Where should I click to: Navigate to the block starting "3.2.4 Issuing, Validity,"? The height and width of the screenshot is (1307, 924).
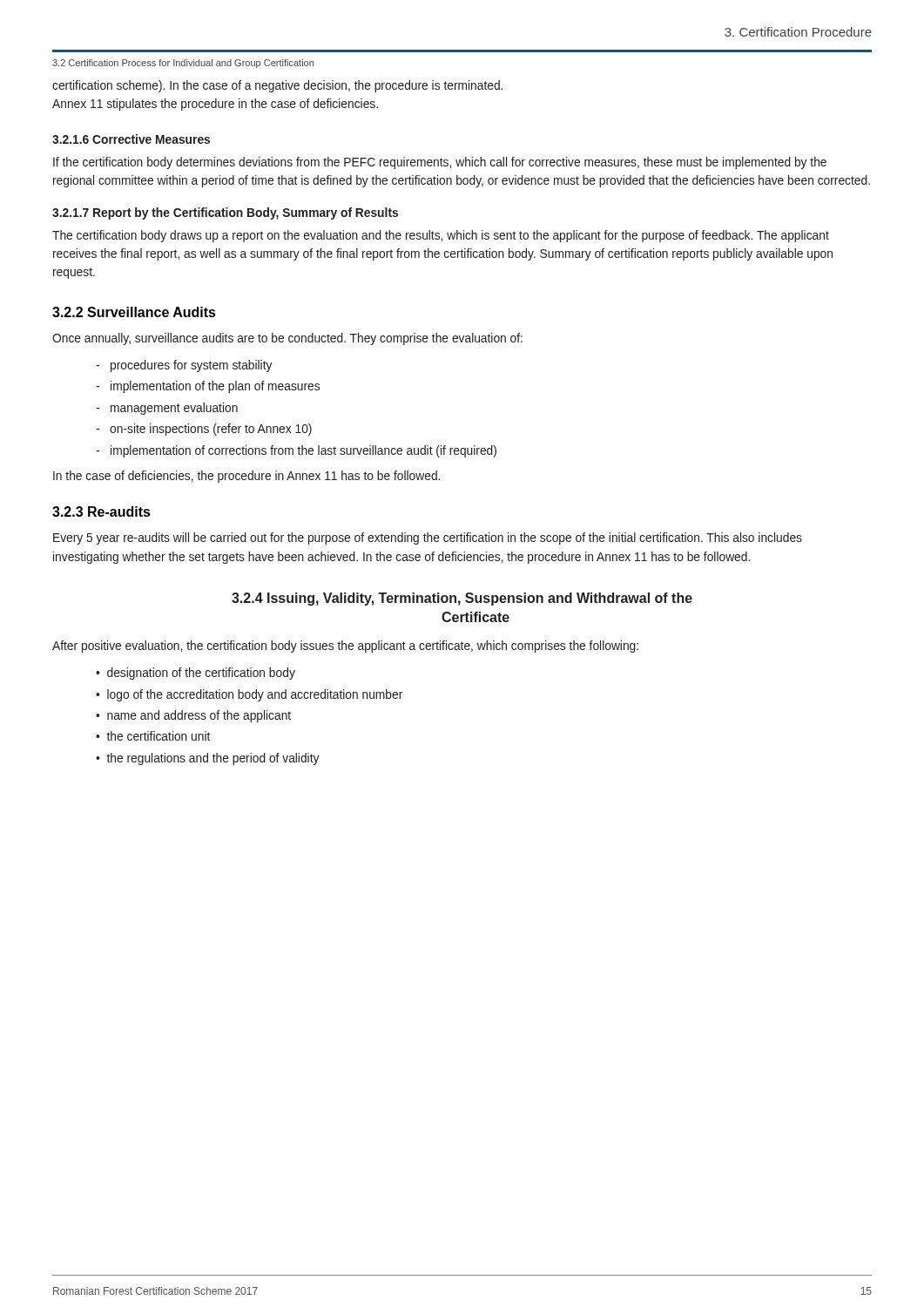tap(462, 608)
